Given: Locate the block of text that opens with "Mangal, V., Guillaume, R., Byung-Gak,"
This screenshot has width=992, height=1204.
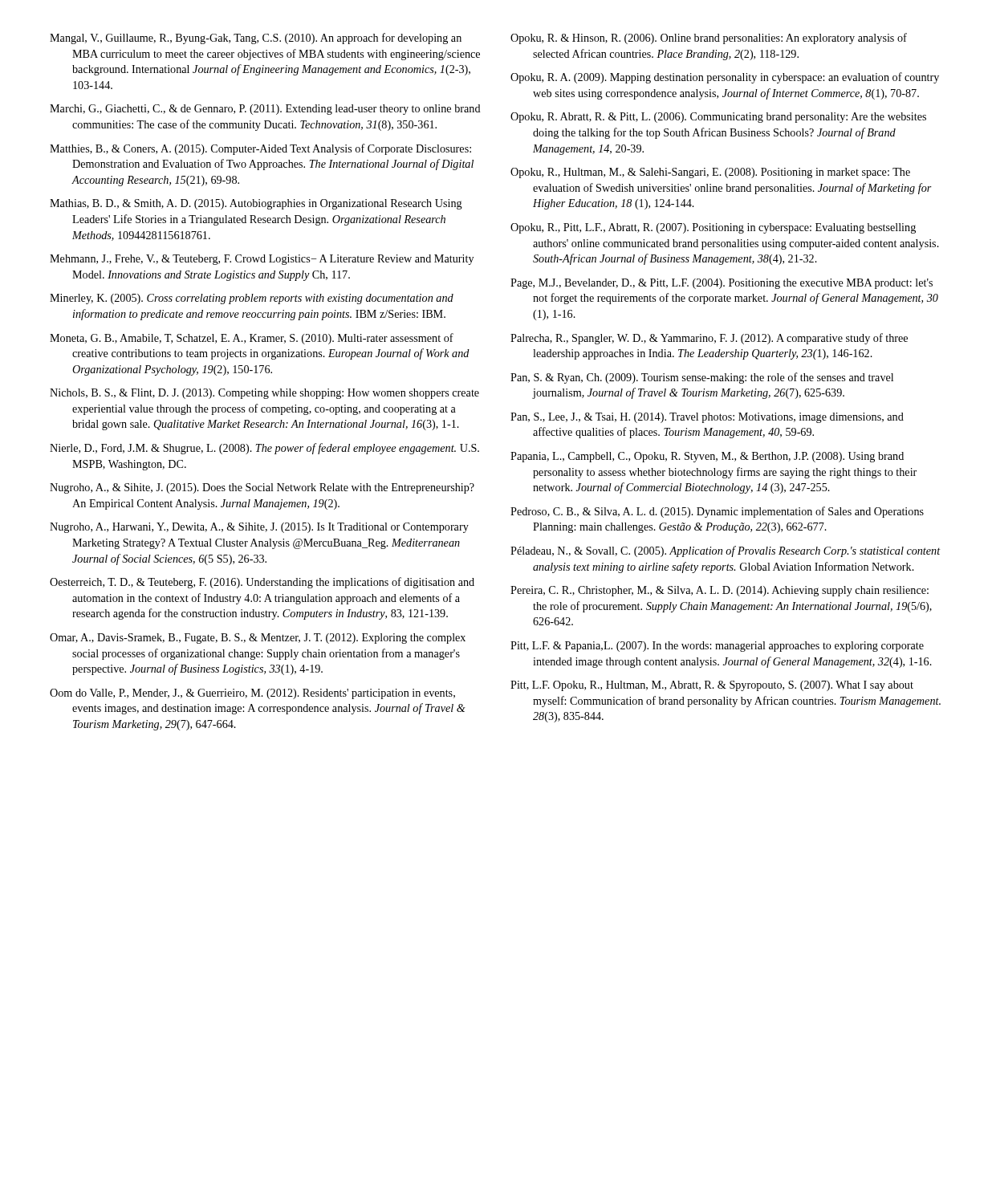Looking at the screenshot, I should (x=265, y=61).
